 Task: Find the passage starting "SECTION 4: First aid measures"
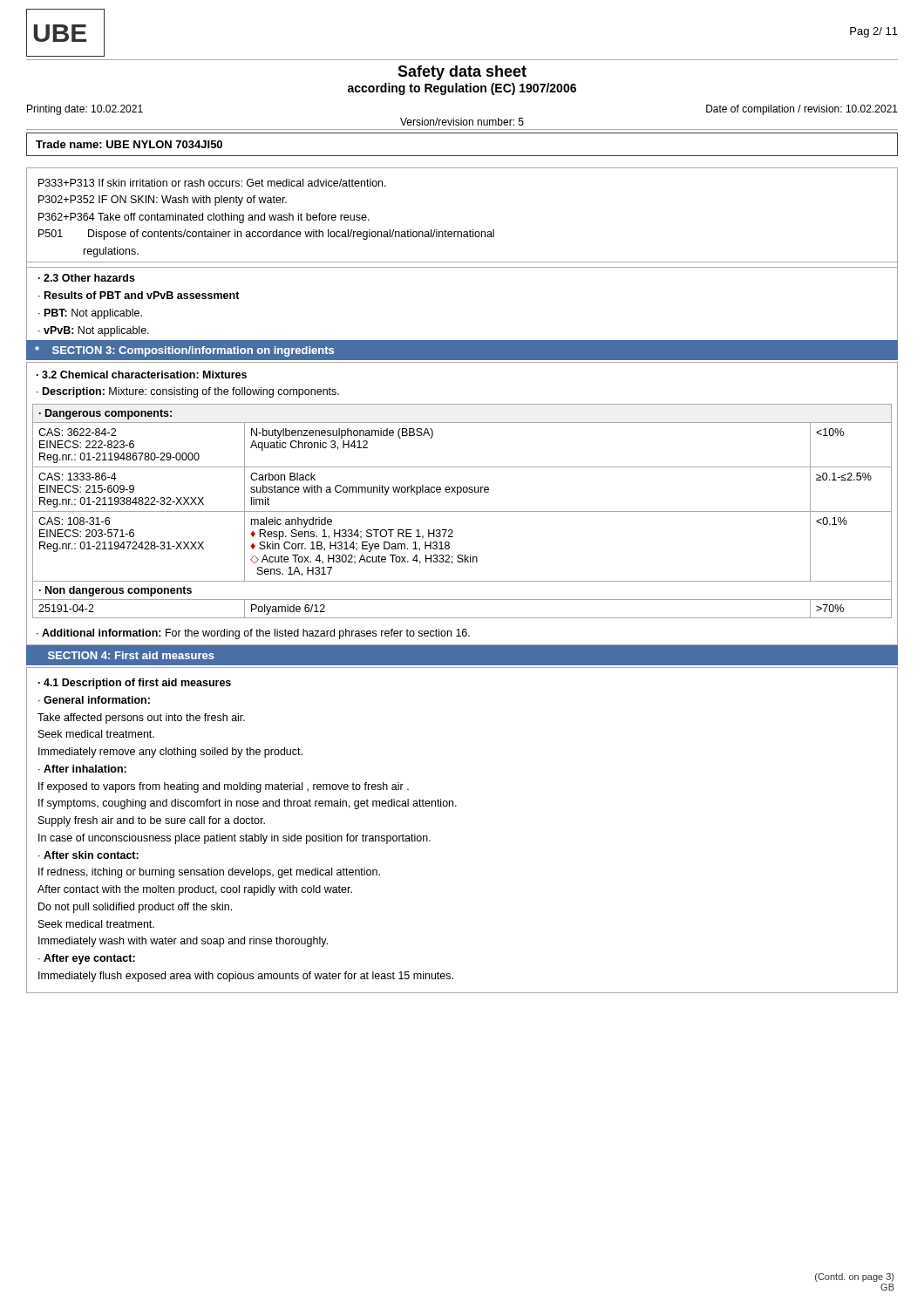[125, 655]
